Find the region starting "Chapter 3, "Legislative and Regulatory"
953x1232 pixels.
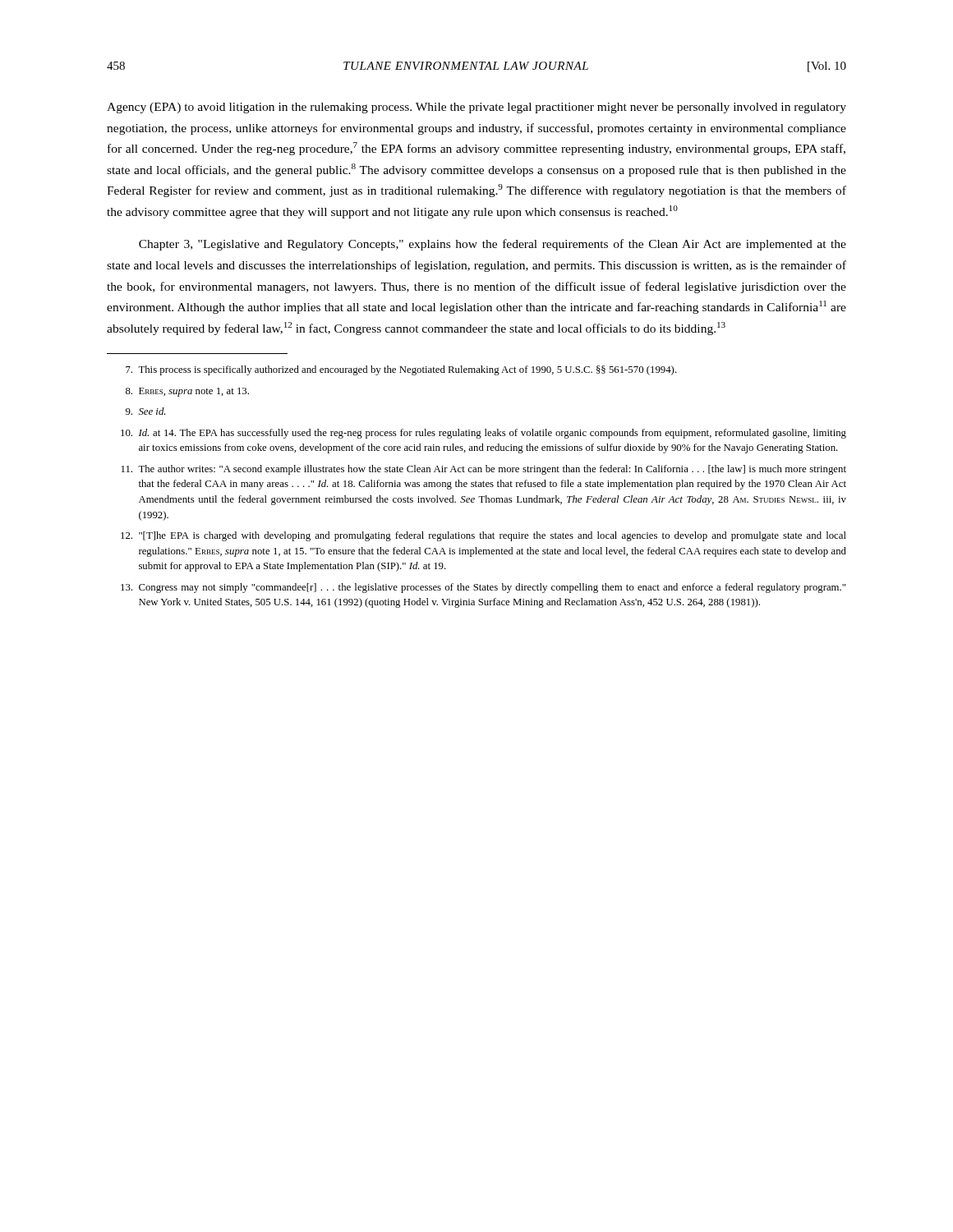476,286
